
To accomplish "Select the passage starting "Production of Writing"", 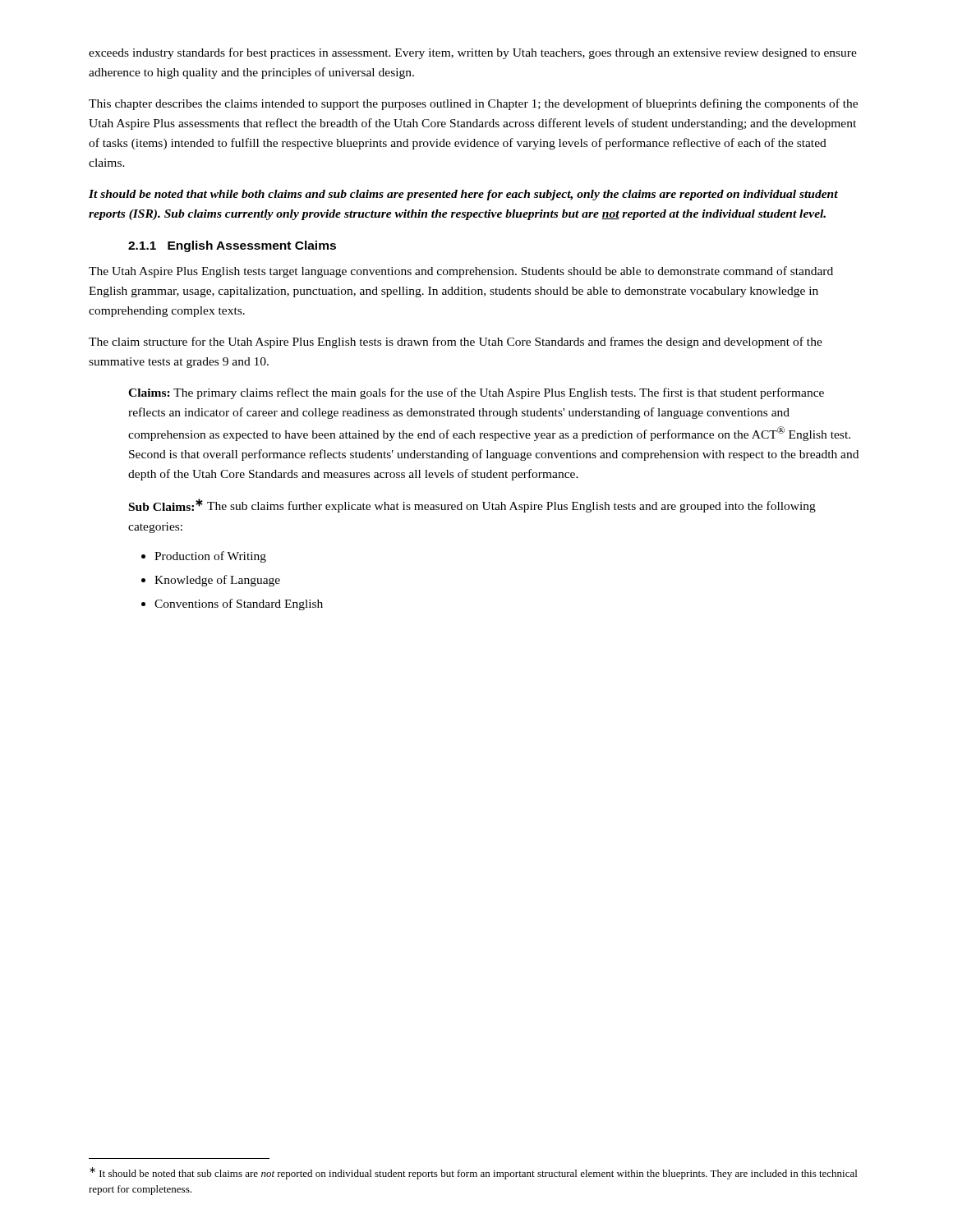I will [x=210, y=555].
